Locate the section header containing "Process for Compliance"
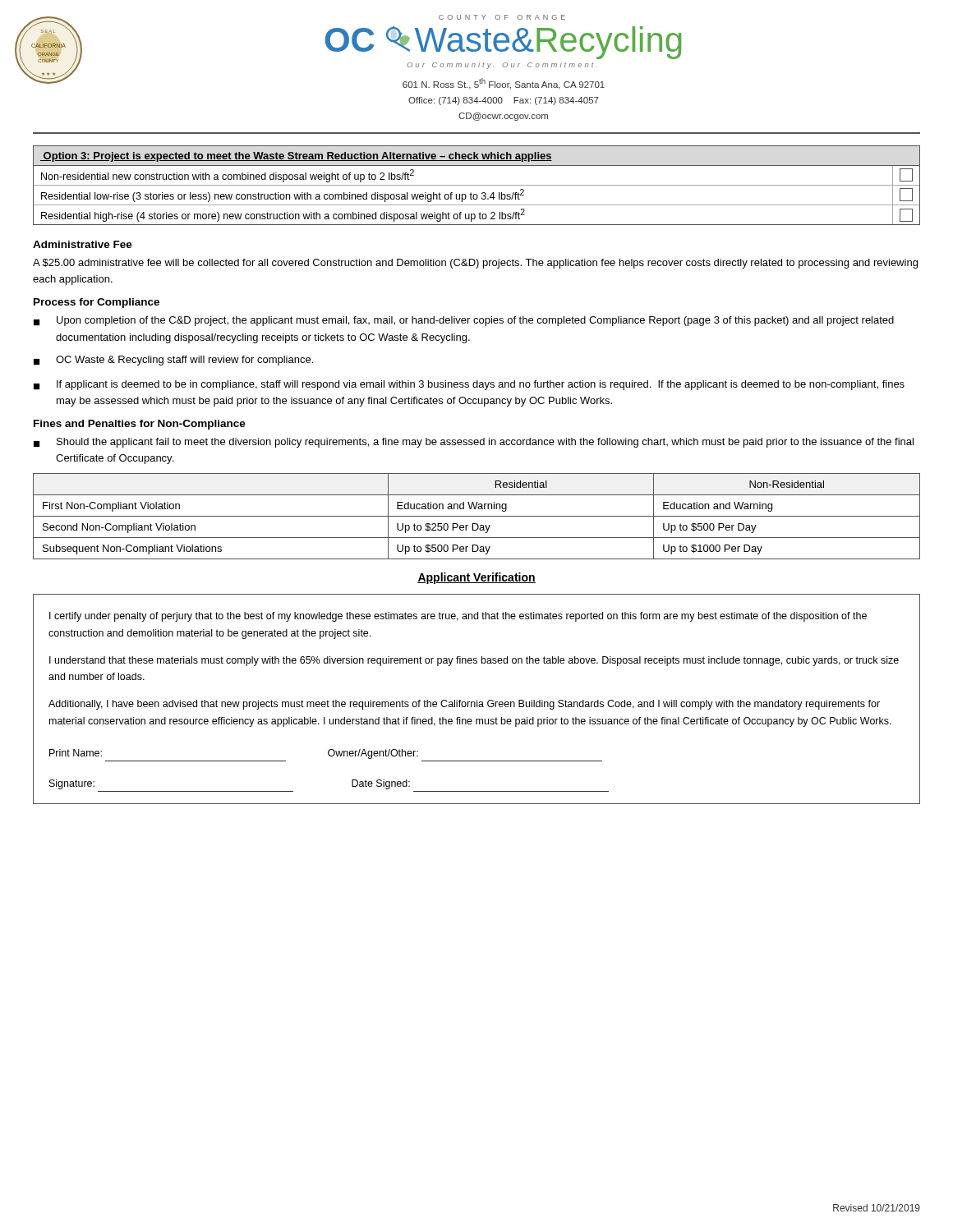The height and width of the screenshot is (1232, 953). pos(96,302)
